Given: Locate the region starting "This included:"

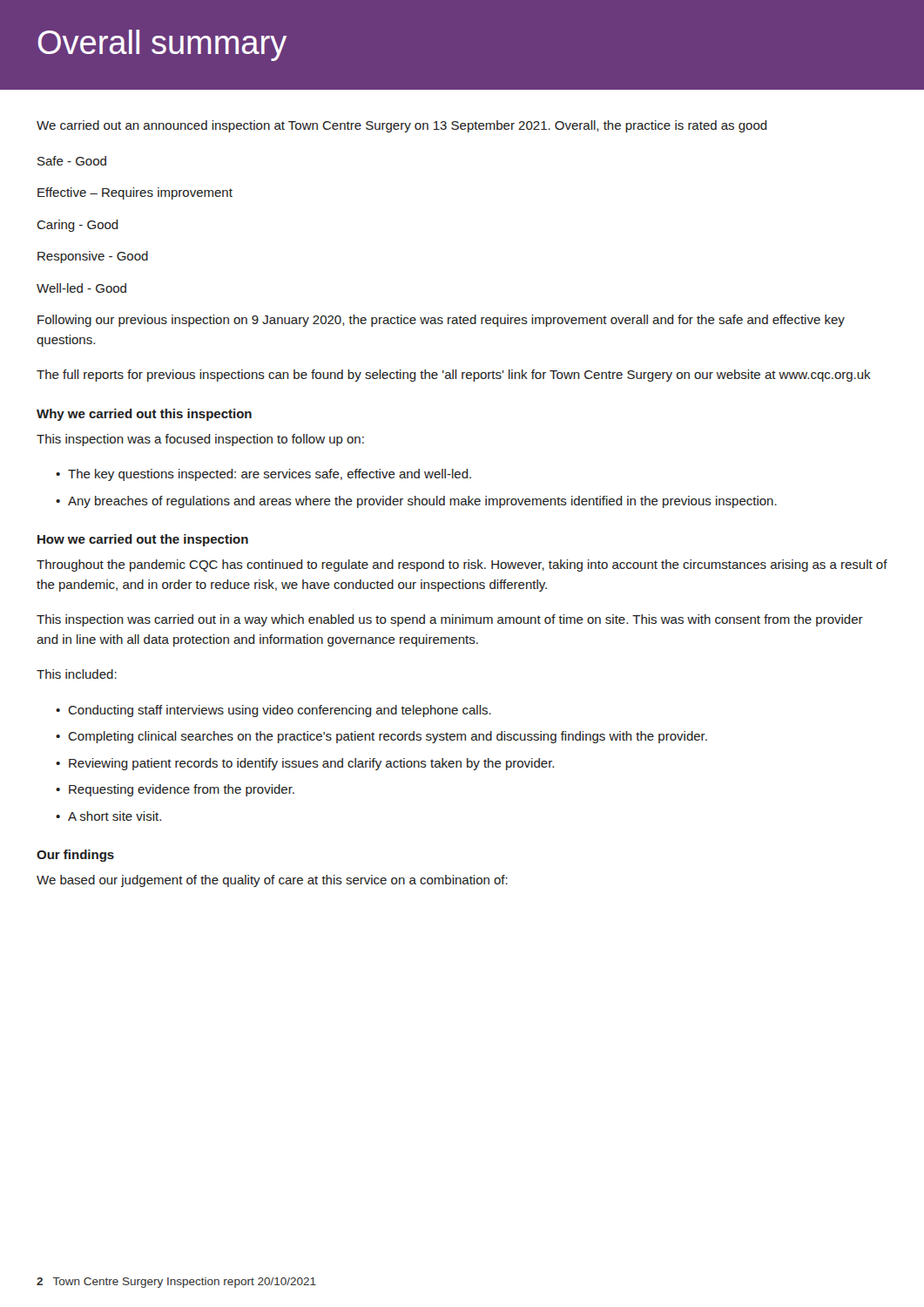Looking at the screenshot, I should click(77, 674).
